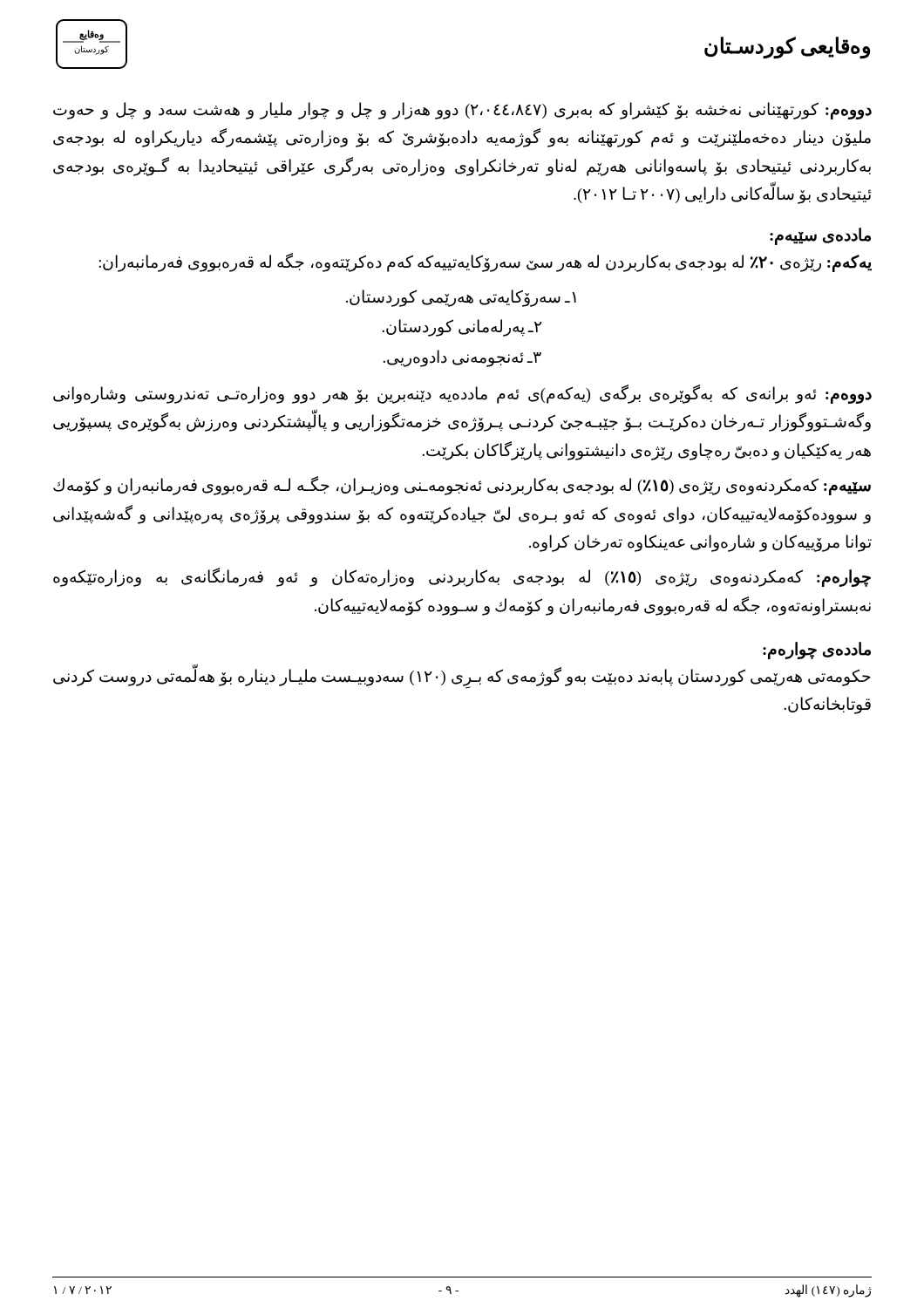The width and height of the screenshot is (924, 1308).
Task: Find "ماددەی سێیەم:" on this page
Action: click(820, 235)
